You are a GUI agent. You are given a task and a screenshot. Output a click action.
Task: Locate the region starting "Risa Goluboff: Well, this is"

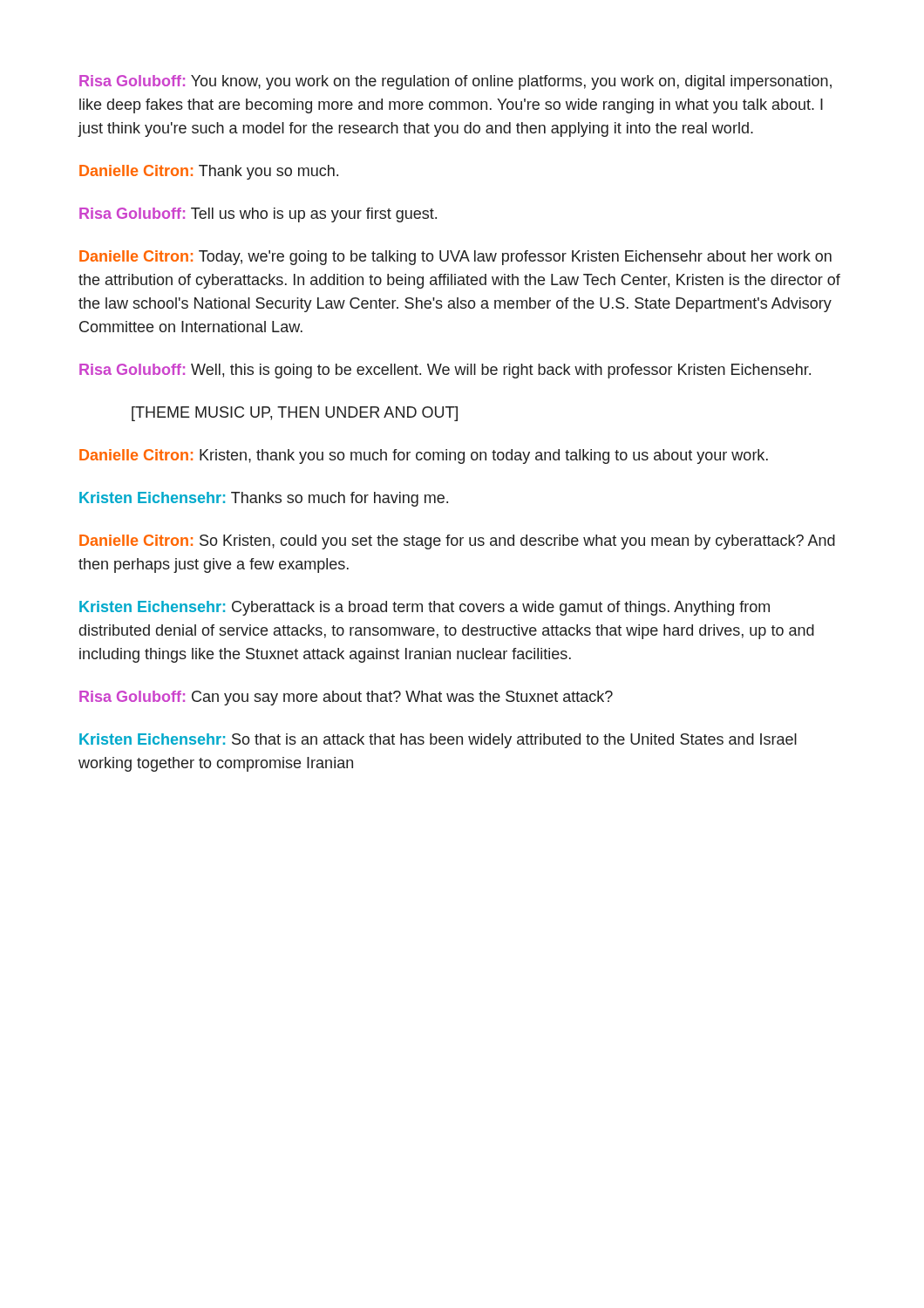coord(445,370)
